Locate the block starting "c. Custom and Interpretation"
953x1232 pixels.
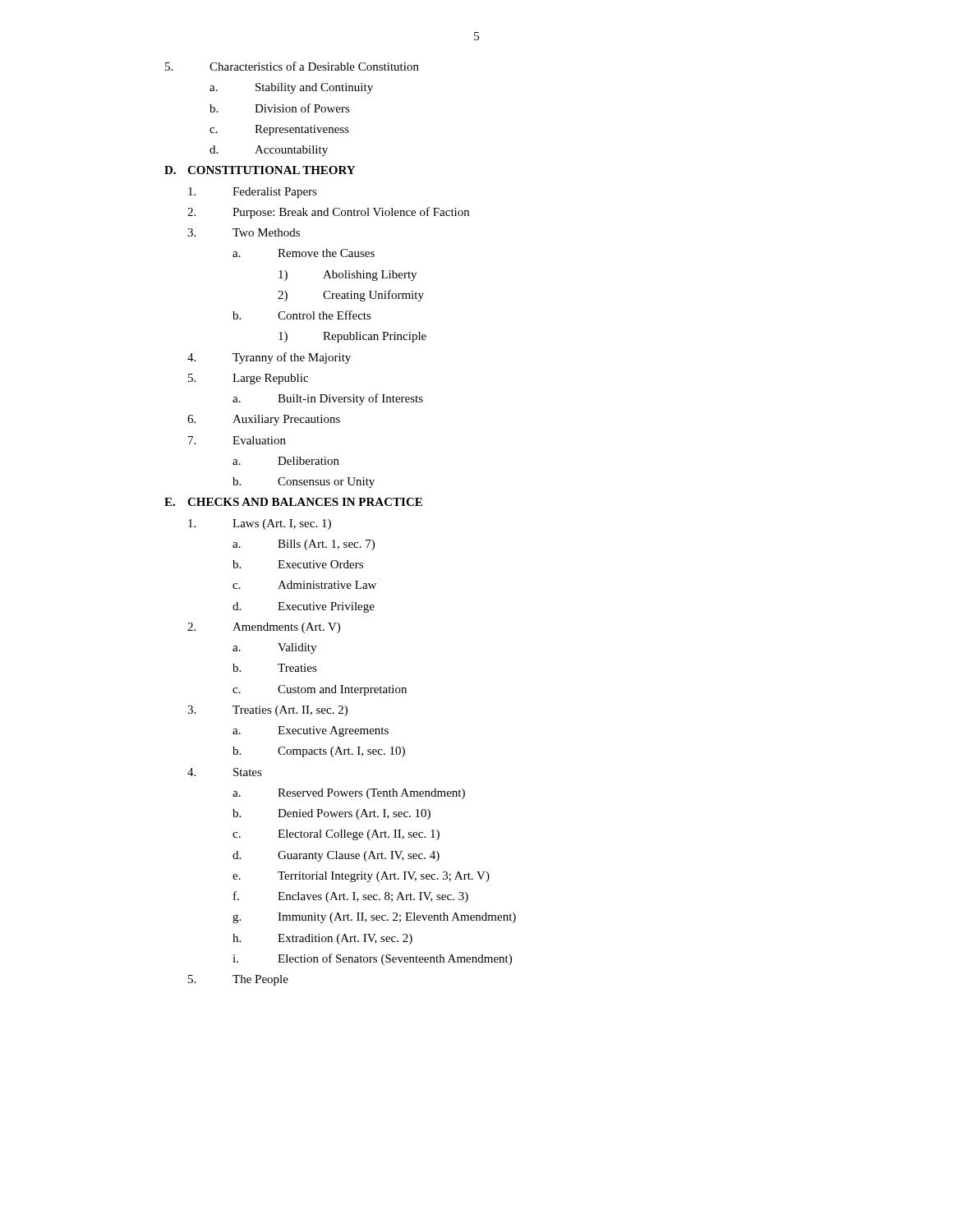tap(320, 689)
